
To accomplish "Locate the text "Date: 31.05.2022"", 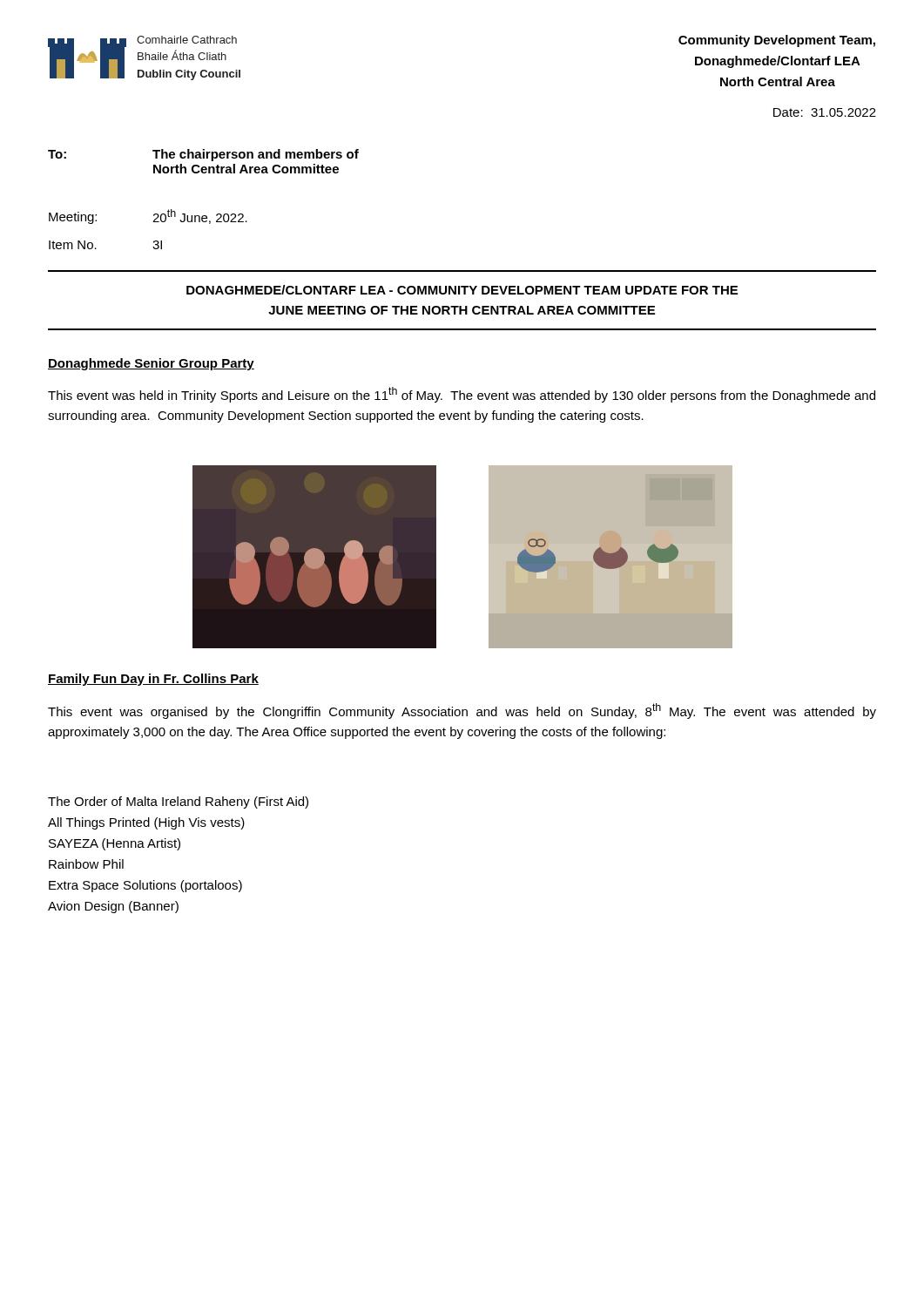I will point(824,112).
